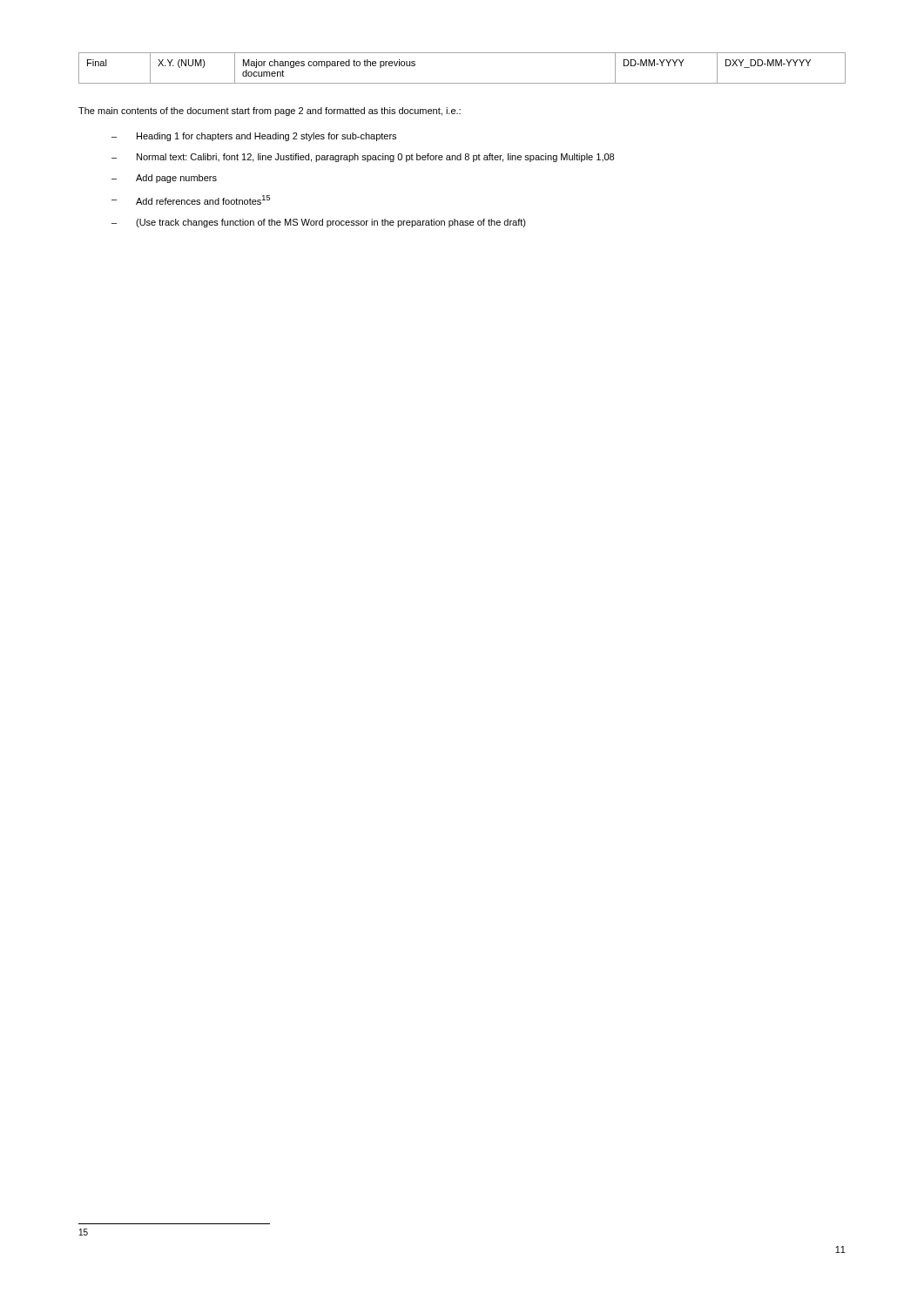Find the text block with the text "The main contents of the document start from"
Image resolution: width=924 pixels, height=1307 pixels.
(x=270, y=111)
